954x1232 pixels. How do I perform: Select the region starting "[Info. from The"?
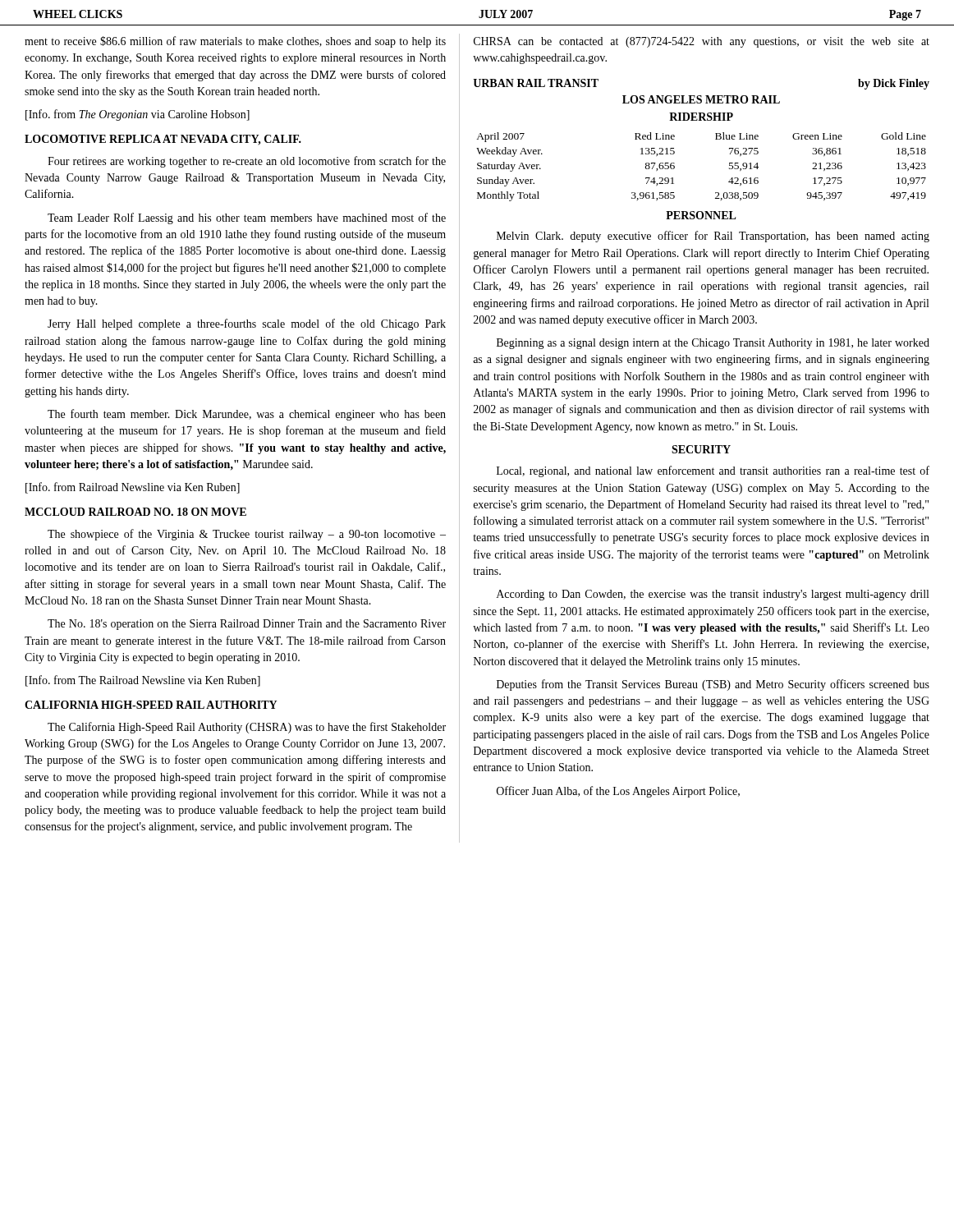[x=235, y=115]
